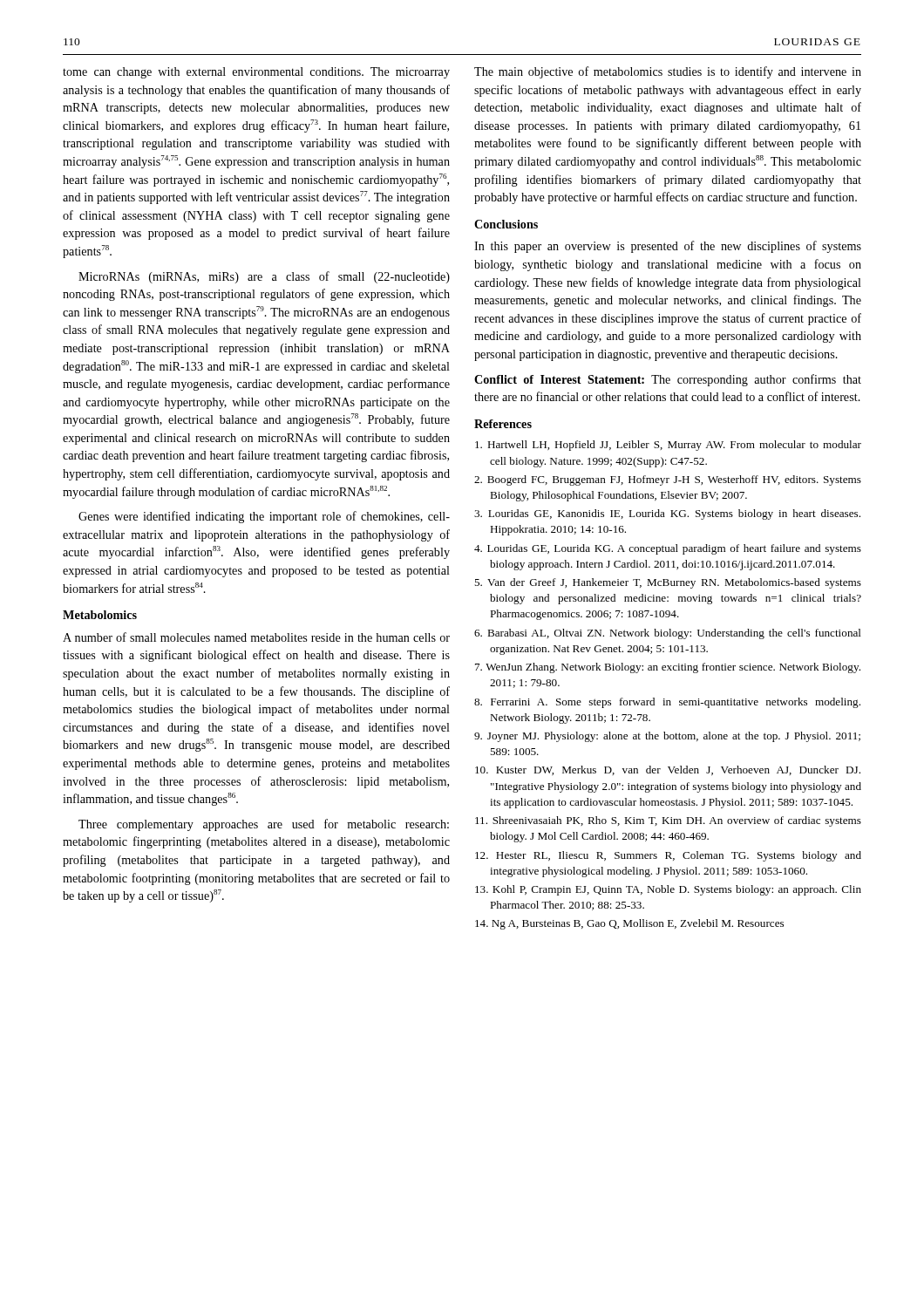Click on the text starting "4. Louridas GE, Lourida"

pyautogui.click(x=668, y=556)
